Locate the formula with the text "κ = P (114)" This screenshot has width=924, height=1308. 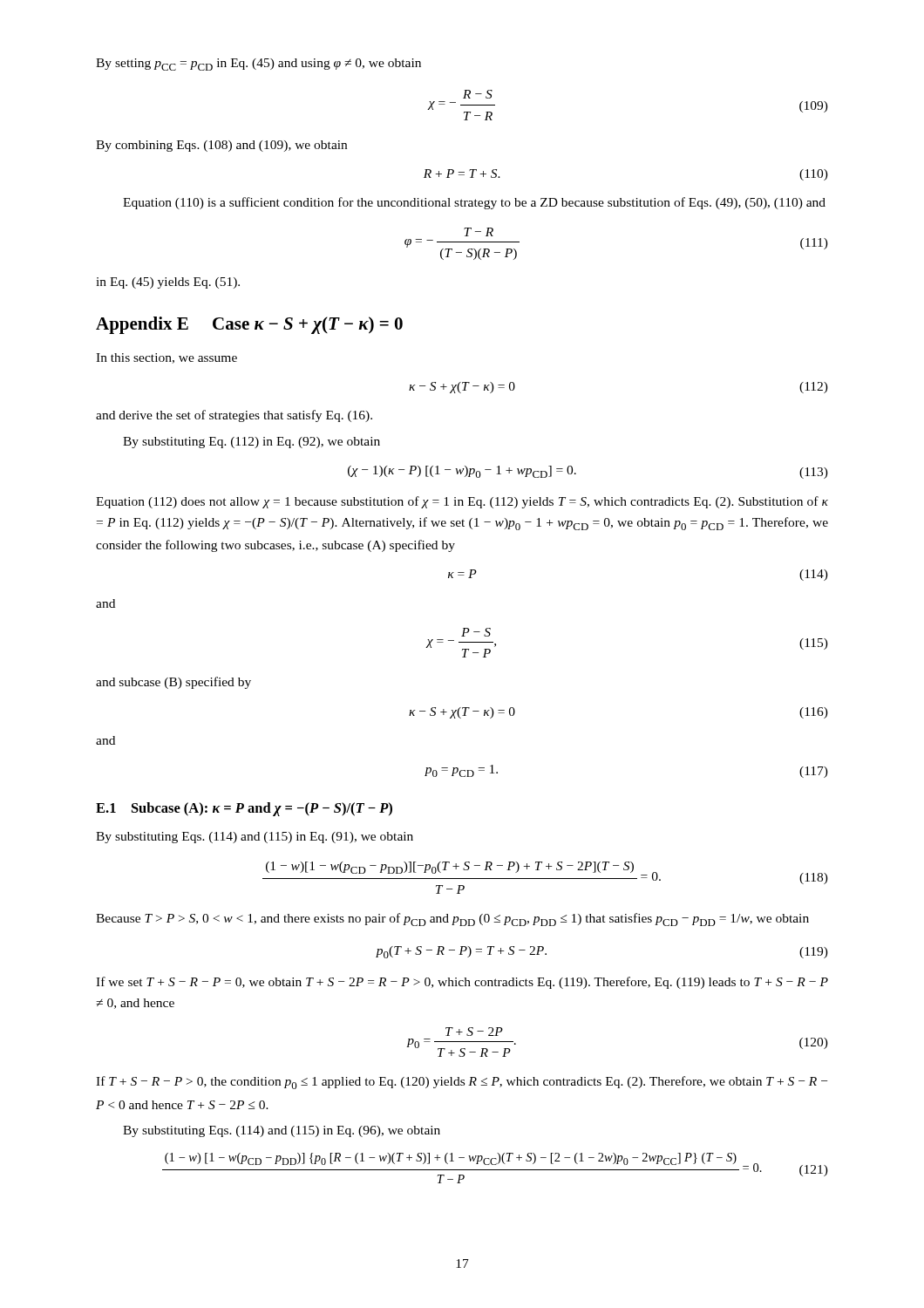click(462, 574)
